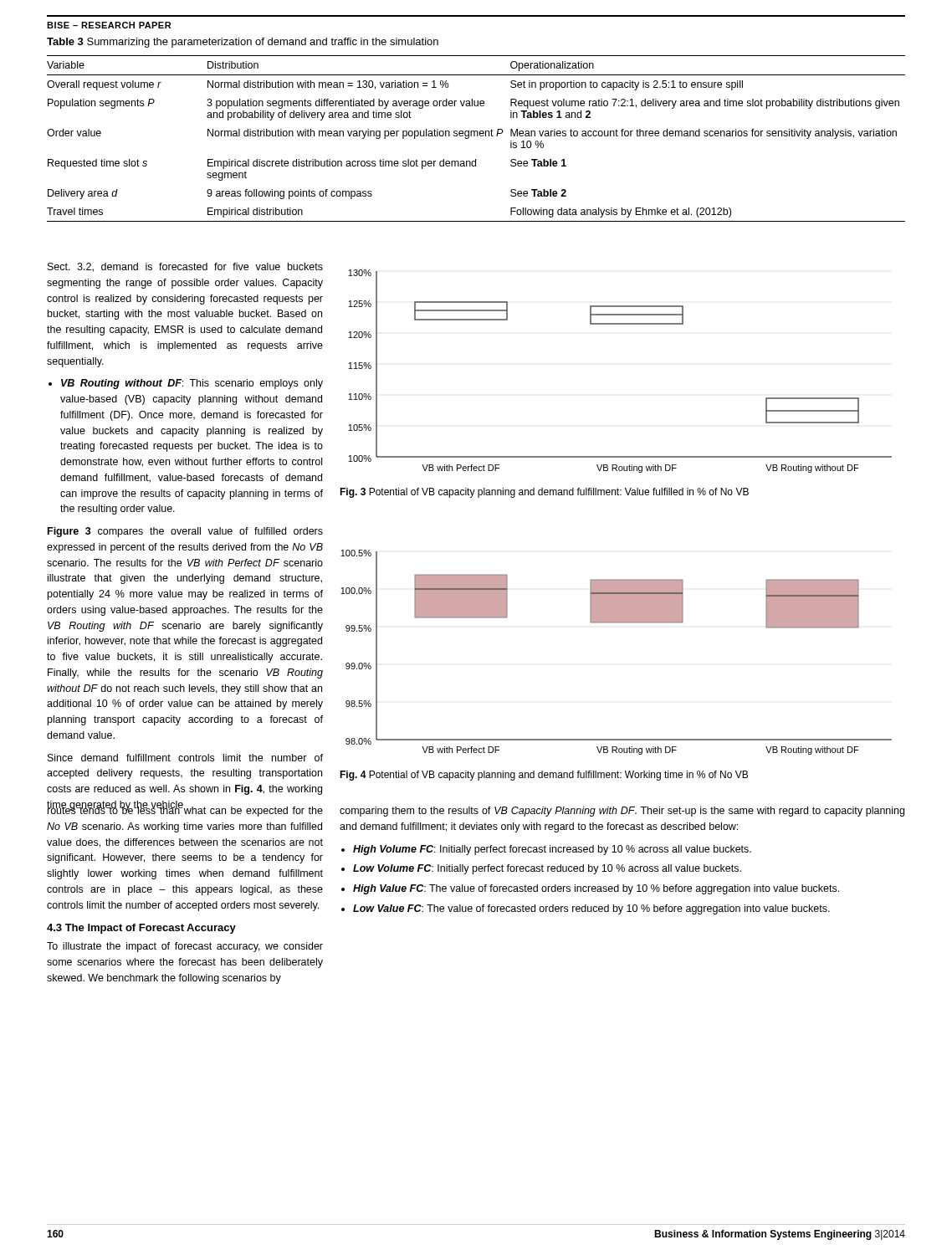Click on the block starting "Figure 3 compares"
The height and width of the screenshot is (1255, 952).
185,633
